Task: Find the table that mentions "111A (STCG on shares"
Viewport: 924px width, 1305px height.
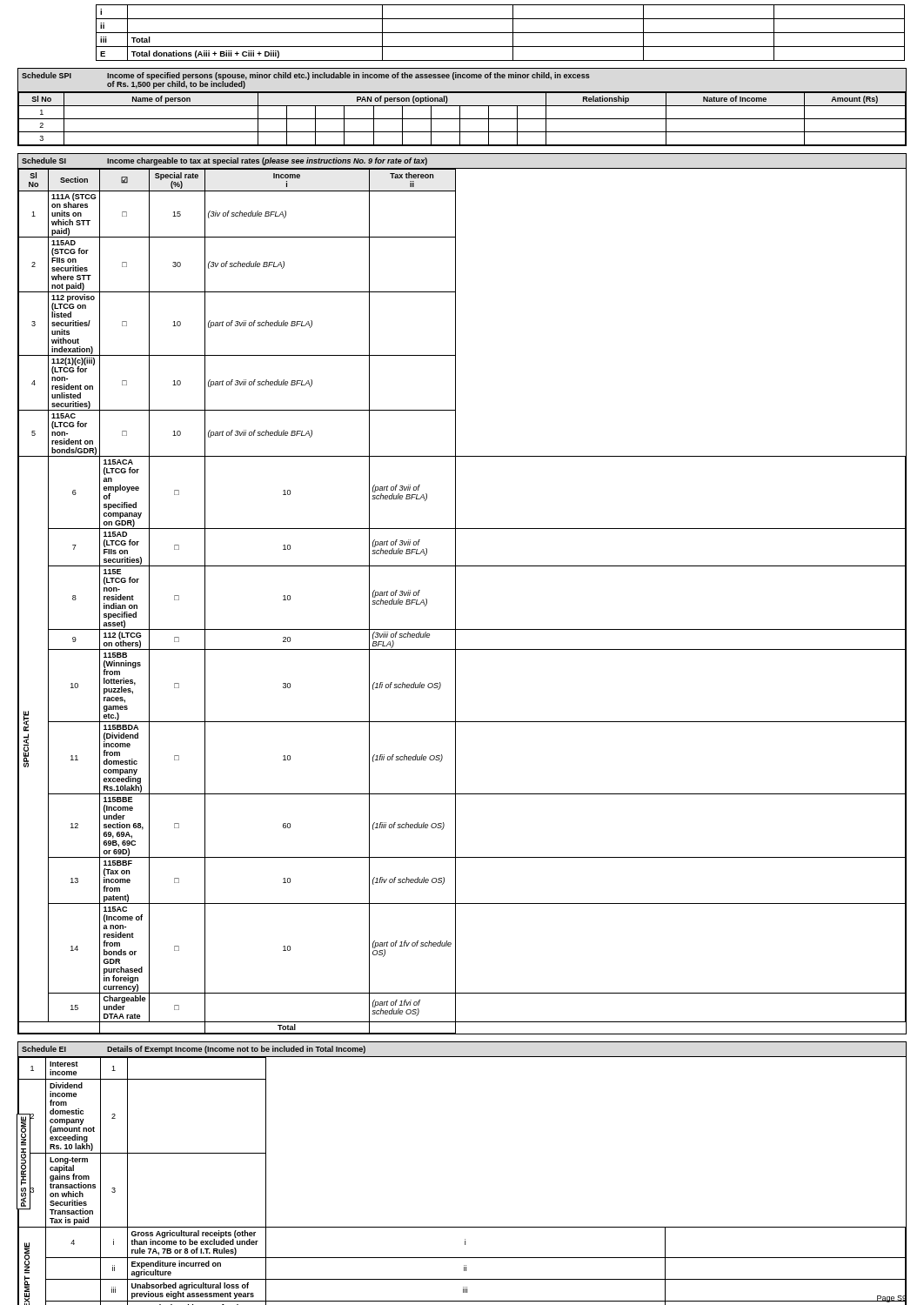Action: click(x=462, y=594)
